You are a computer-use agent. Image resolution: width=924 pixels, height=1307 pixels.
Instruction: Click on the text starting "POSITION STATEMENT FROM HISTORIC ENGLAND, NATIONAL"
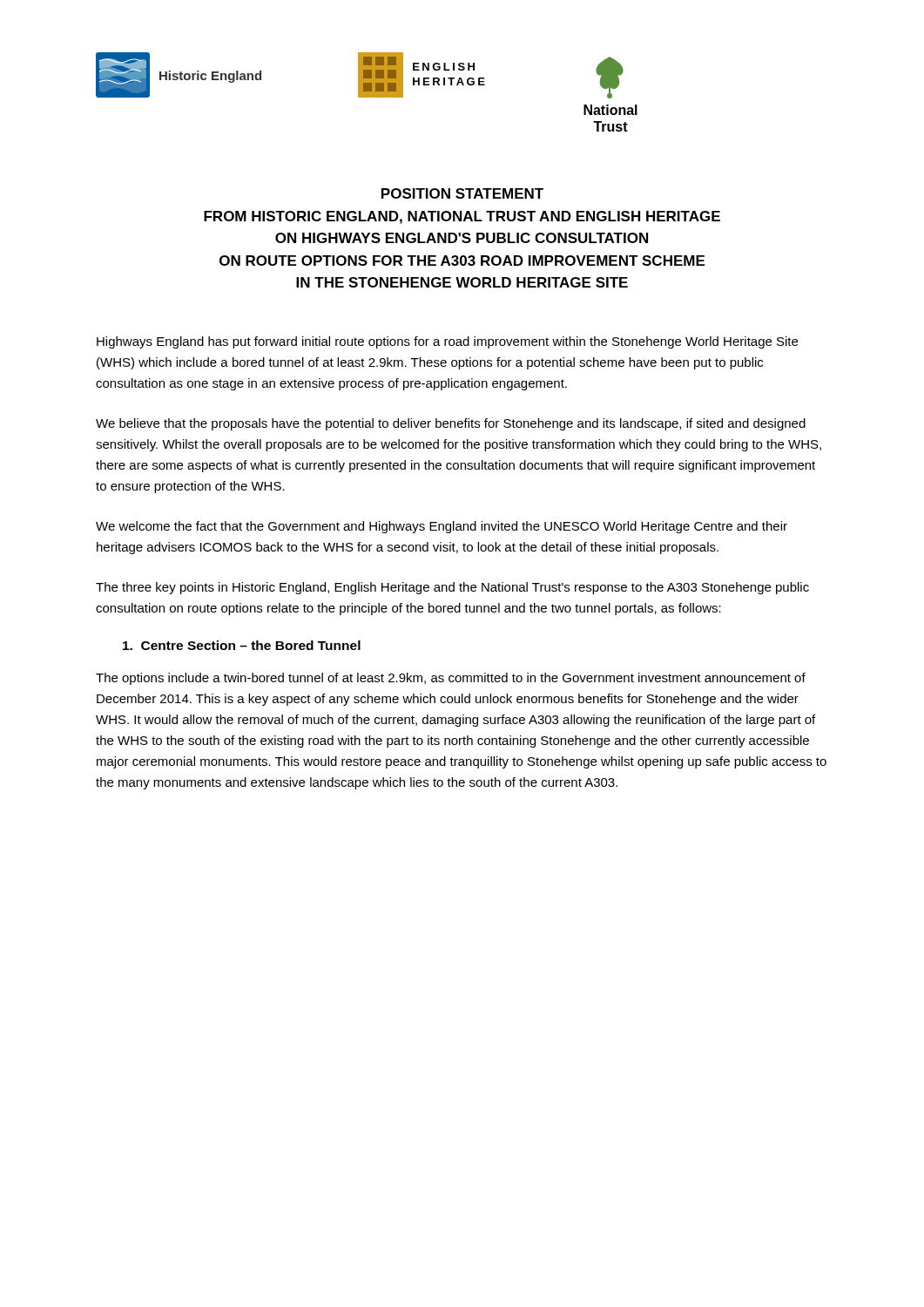tap(462, 239)
